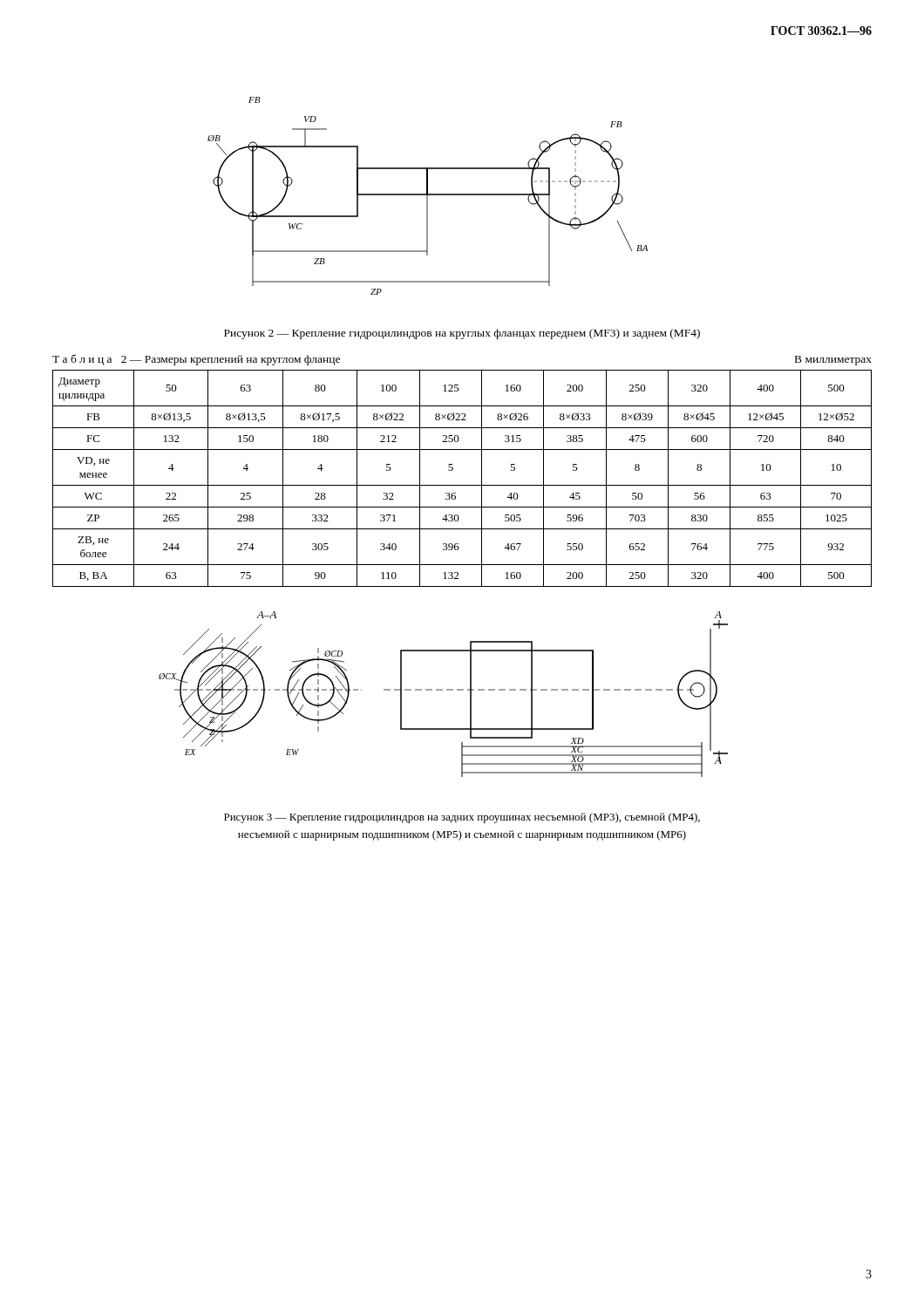Viewport: 924px width, 1308px height.
Task: Select the table
Action: pyautogui.click(x=462, y=478)
